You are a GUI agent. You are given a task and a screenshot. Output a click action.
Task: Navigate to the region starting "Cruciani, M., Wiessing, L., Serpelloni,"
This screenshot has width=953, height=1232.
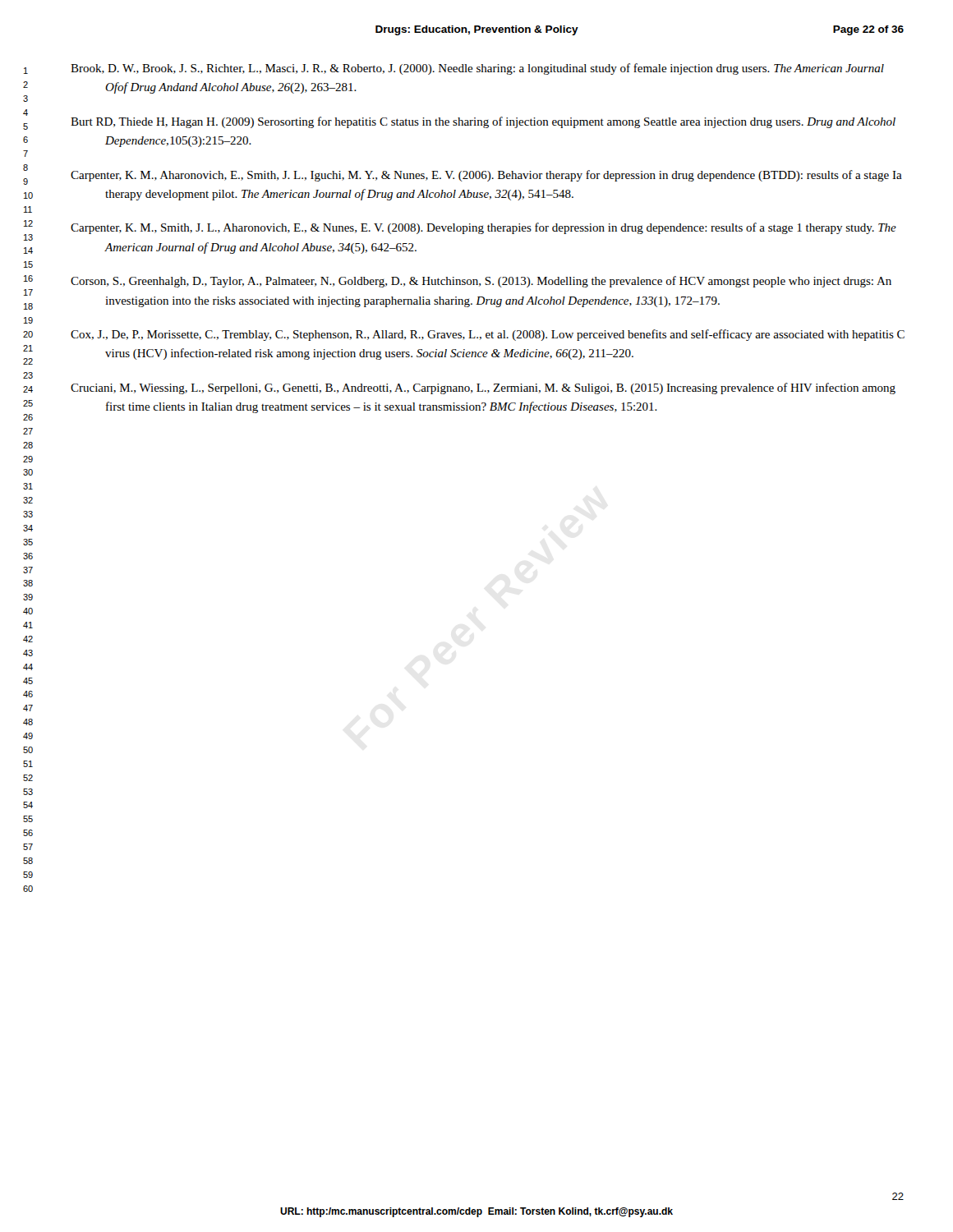click(483, 397)
